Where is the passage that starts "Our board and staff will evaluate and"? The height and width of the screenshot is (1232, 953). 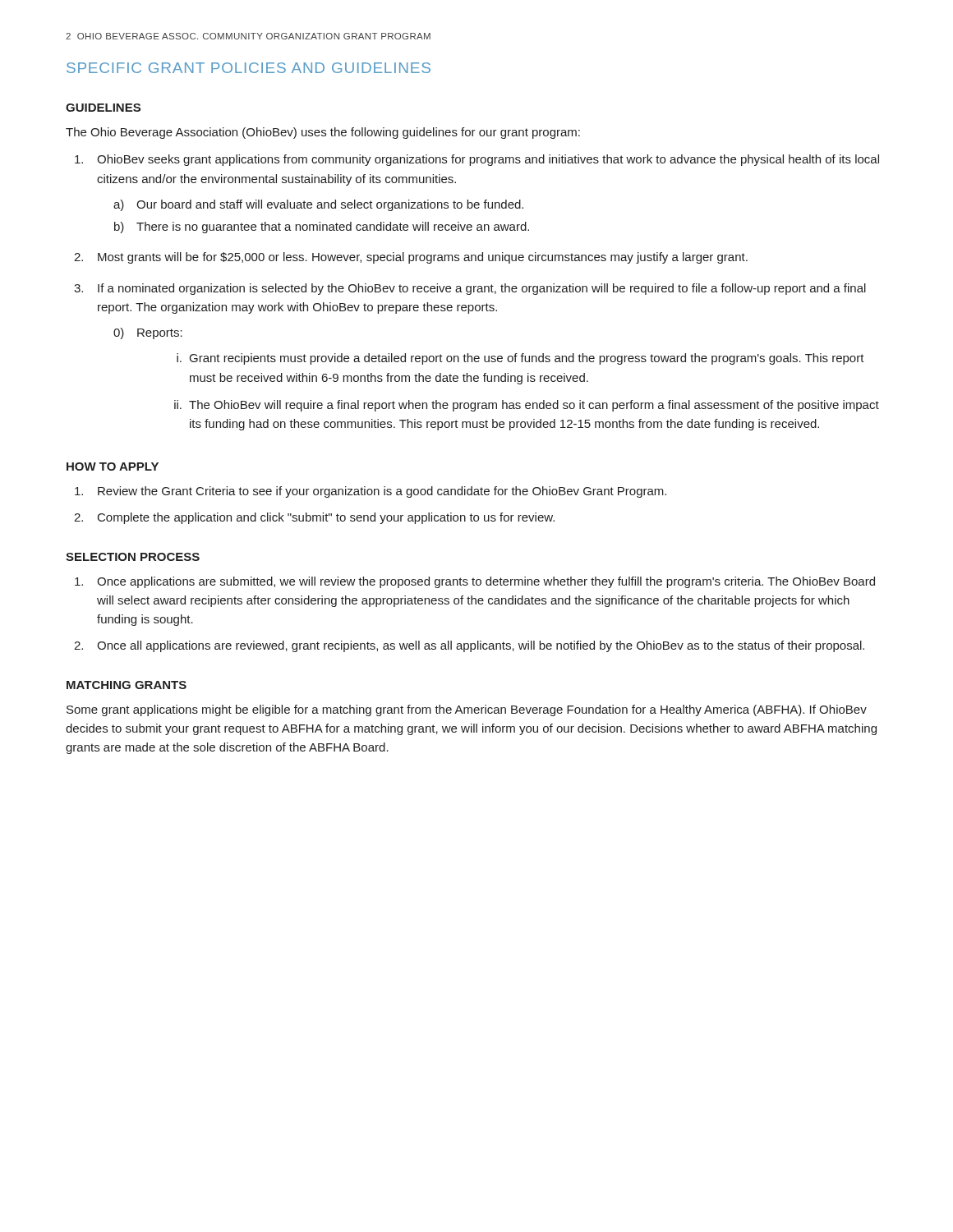(331, 204)
